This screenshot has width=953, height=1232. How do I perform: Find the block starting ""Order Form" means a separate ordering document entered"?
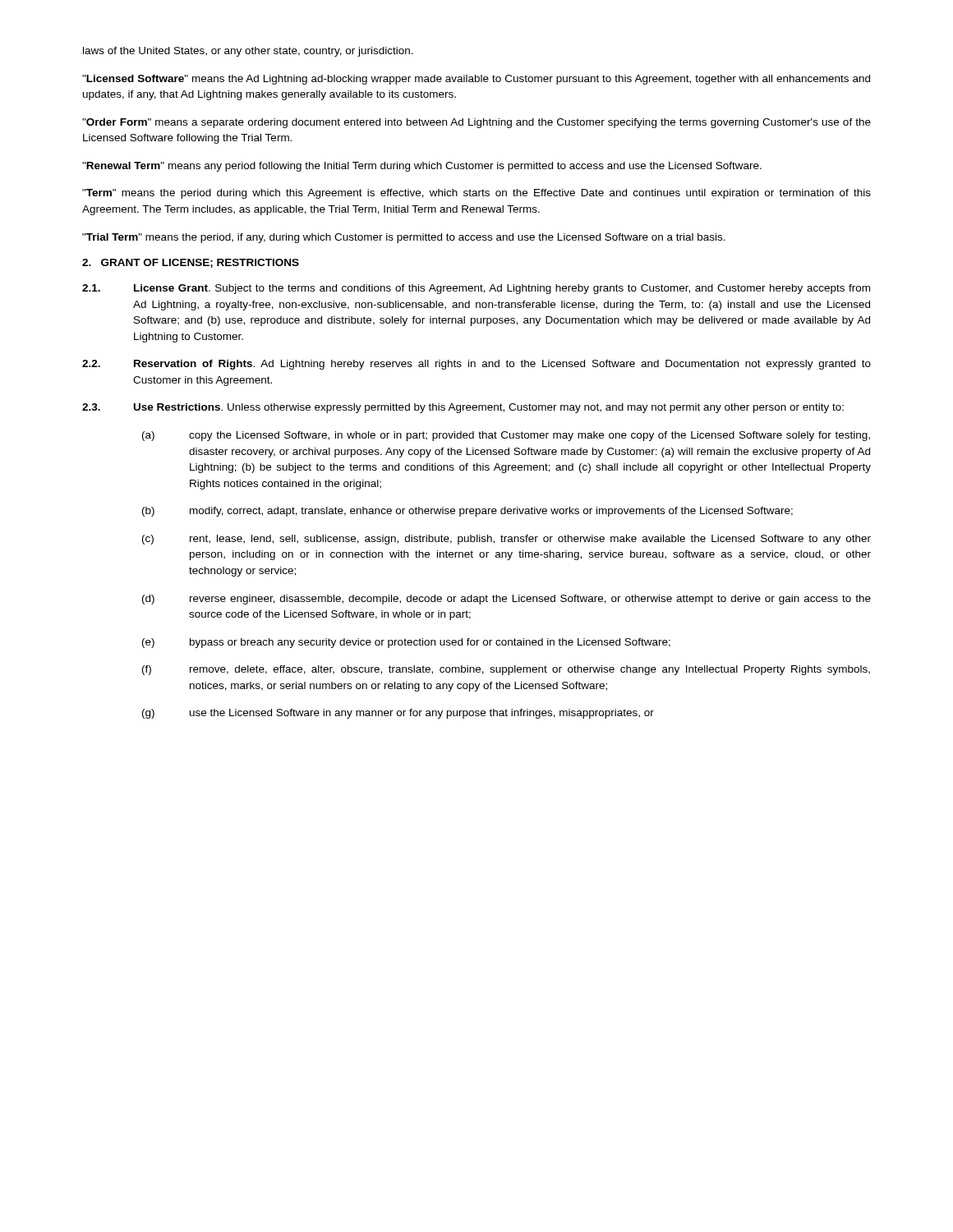[476, 130]
